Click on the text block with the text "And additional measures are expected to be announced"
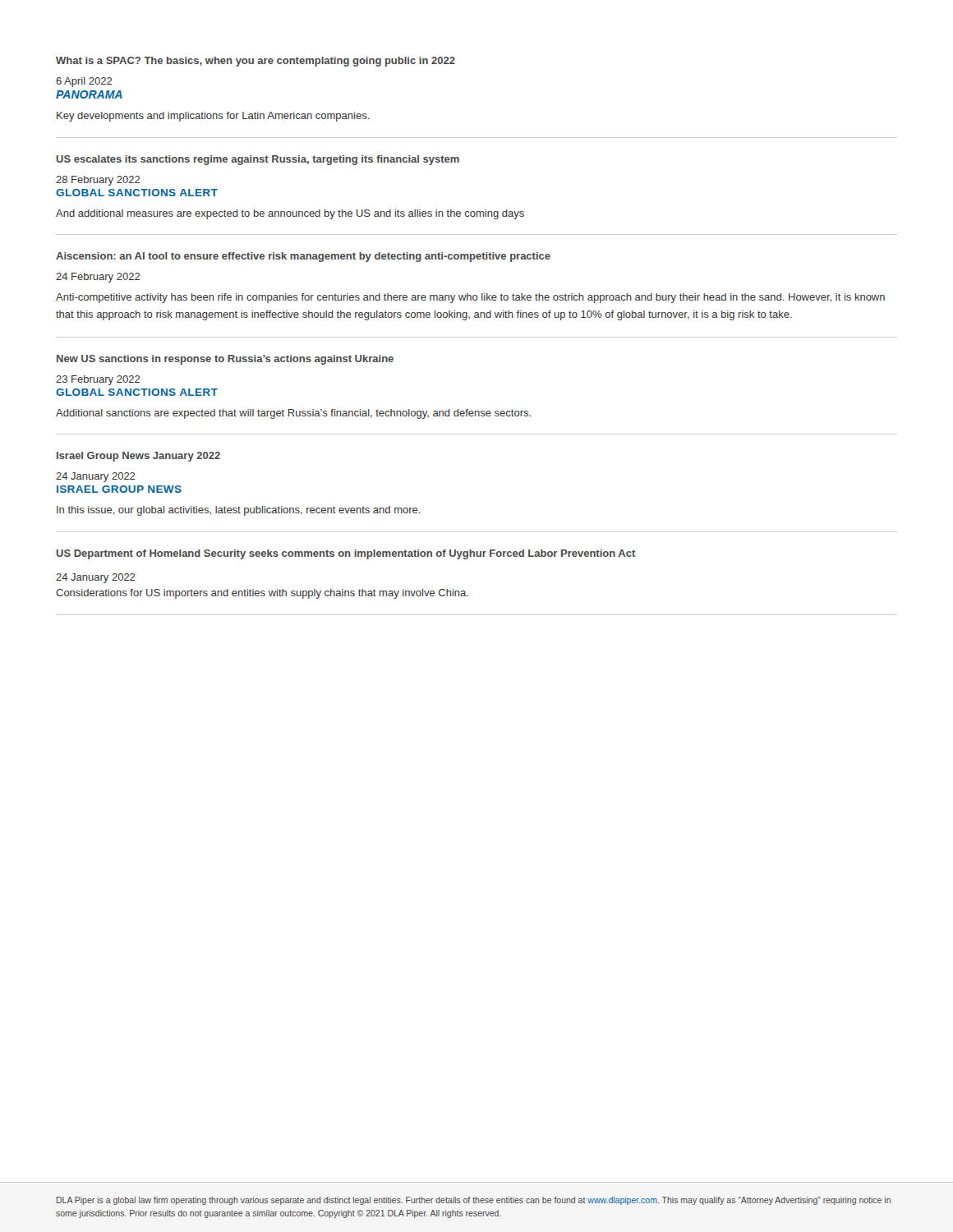 tap(290, 213)
